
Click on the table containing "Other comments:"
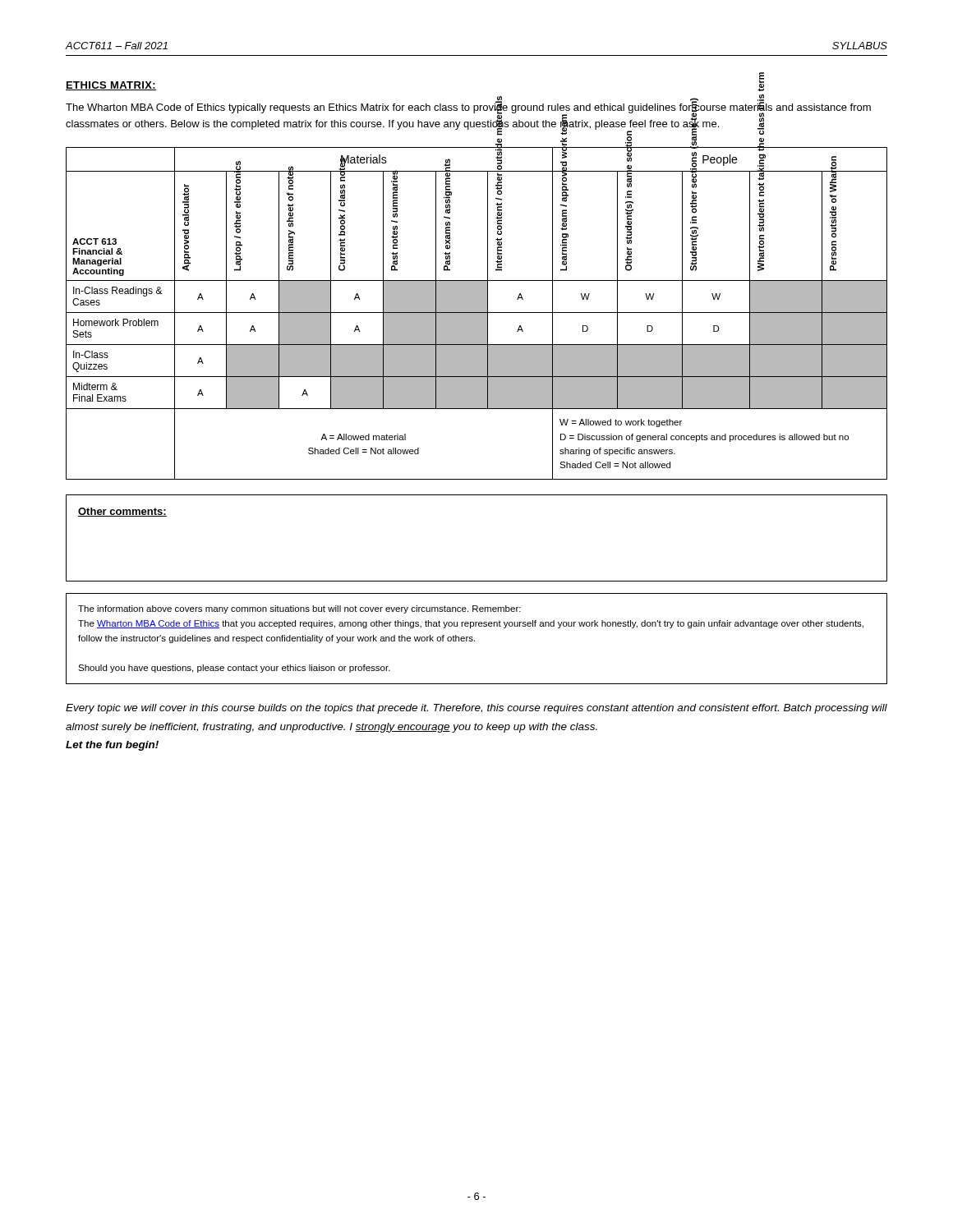(x=476, y=538)
